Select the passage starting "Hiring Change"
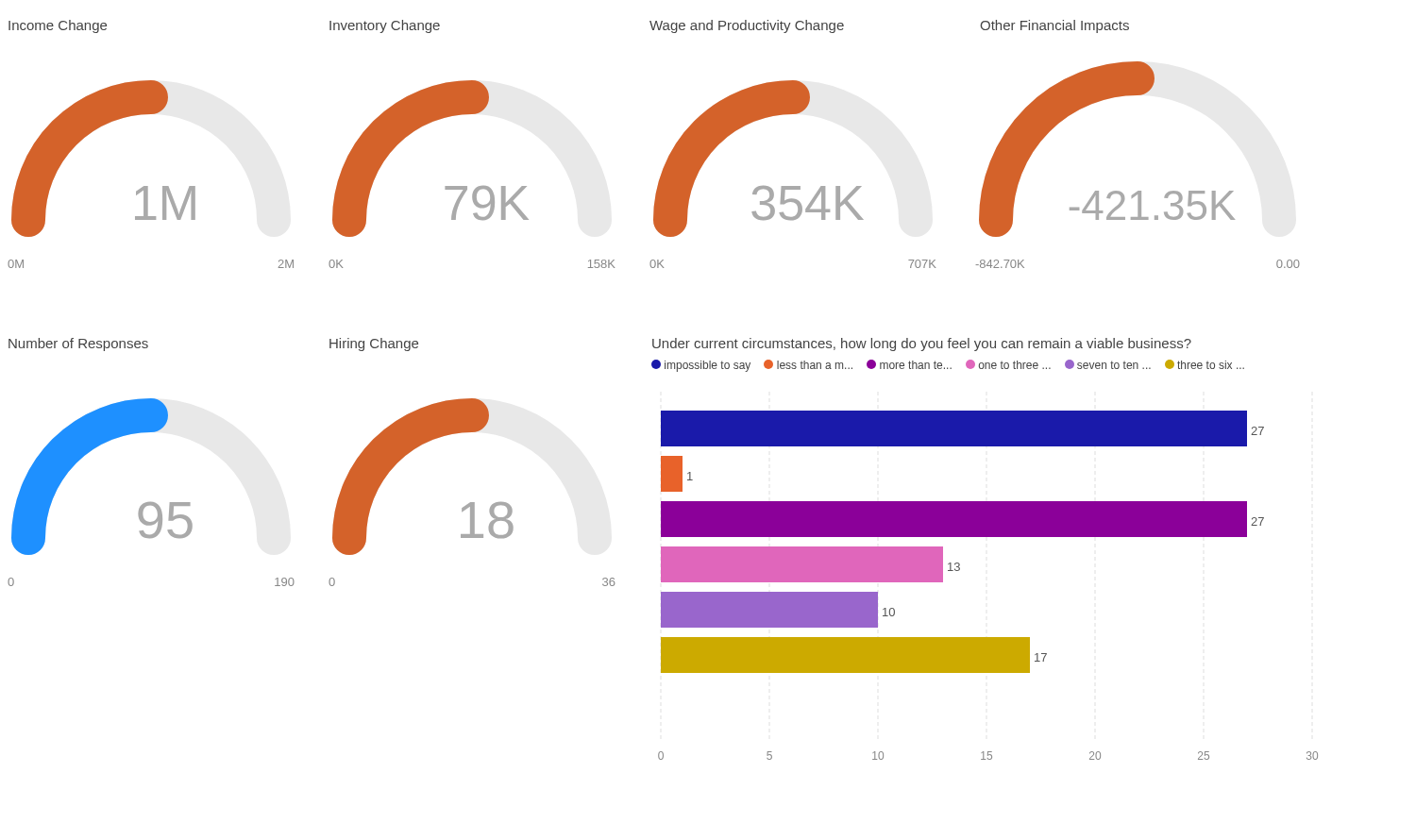Screen dimensions: 840x1416 [x=374, y=343]
